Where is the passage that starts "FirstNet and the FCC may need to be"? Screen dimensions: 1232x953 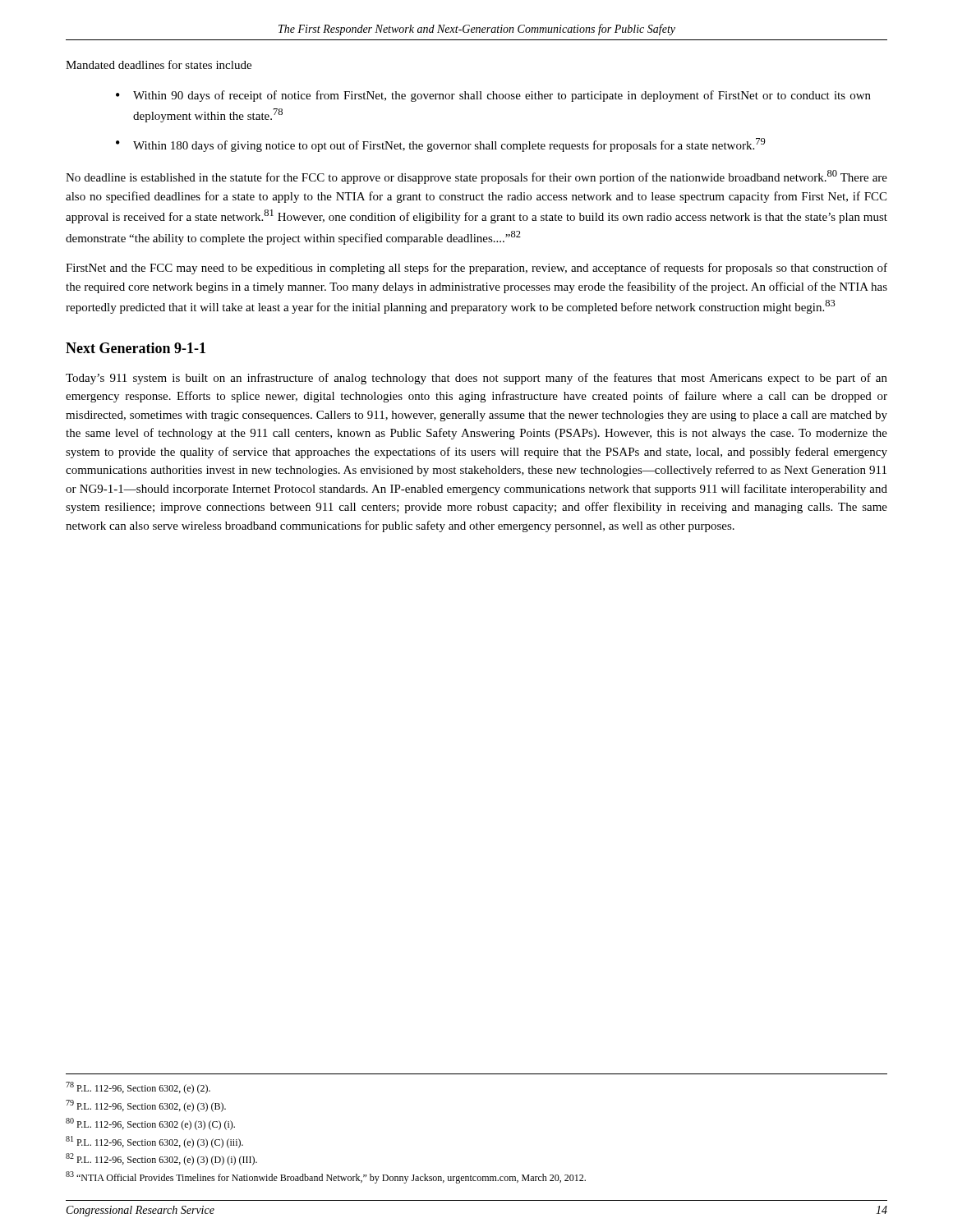tap(476, 287)
